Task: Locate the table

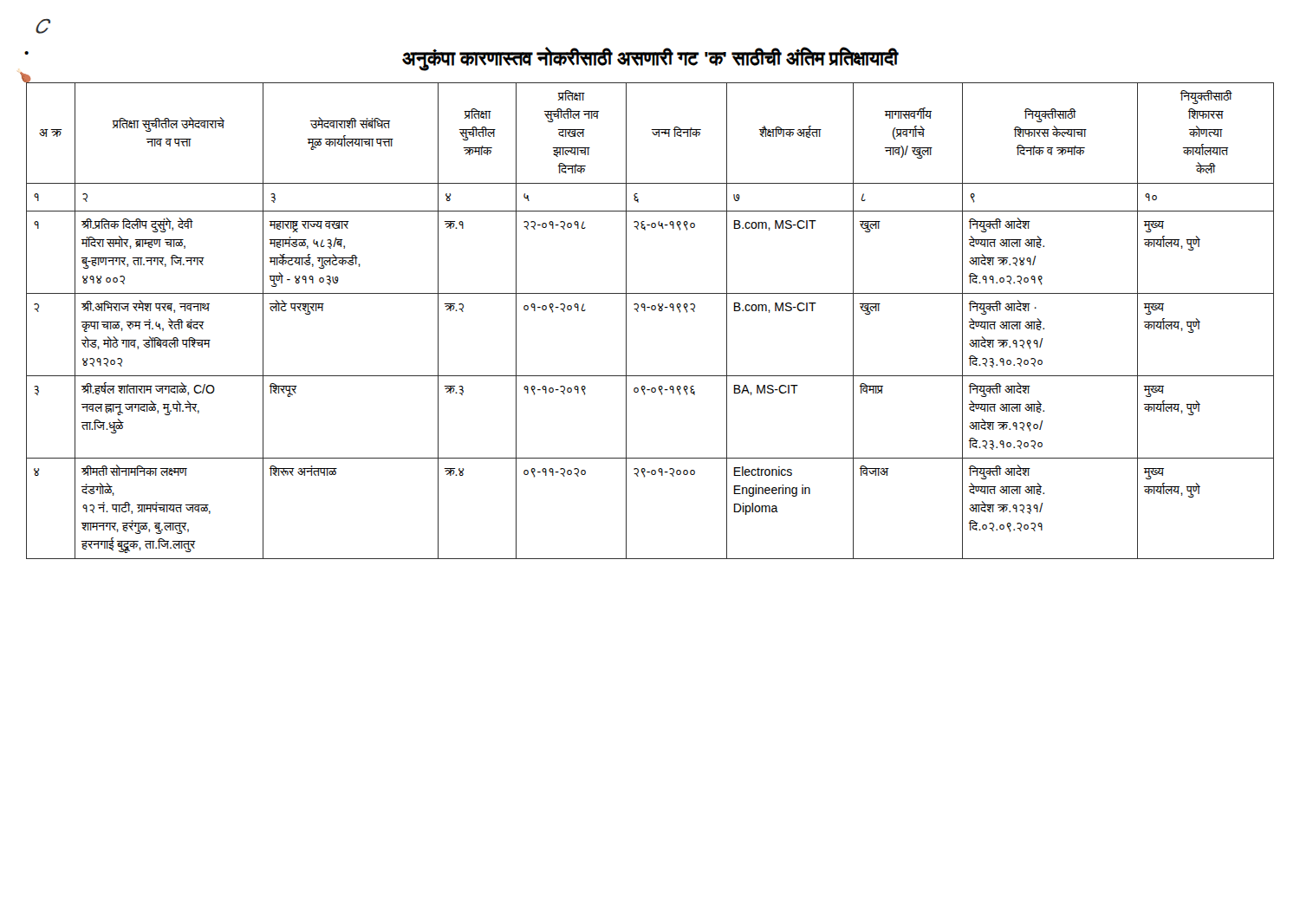Action: 650,321
